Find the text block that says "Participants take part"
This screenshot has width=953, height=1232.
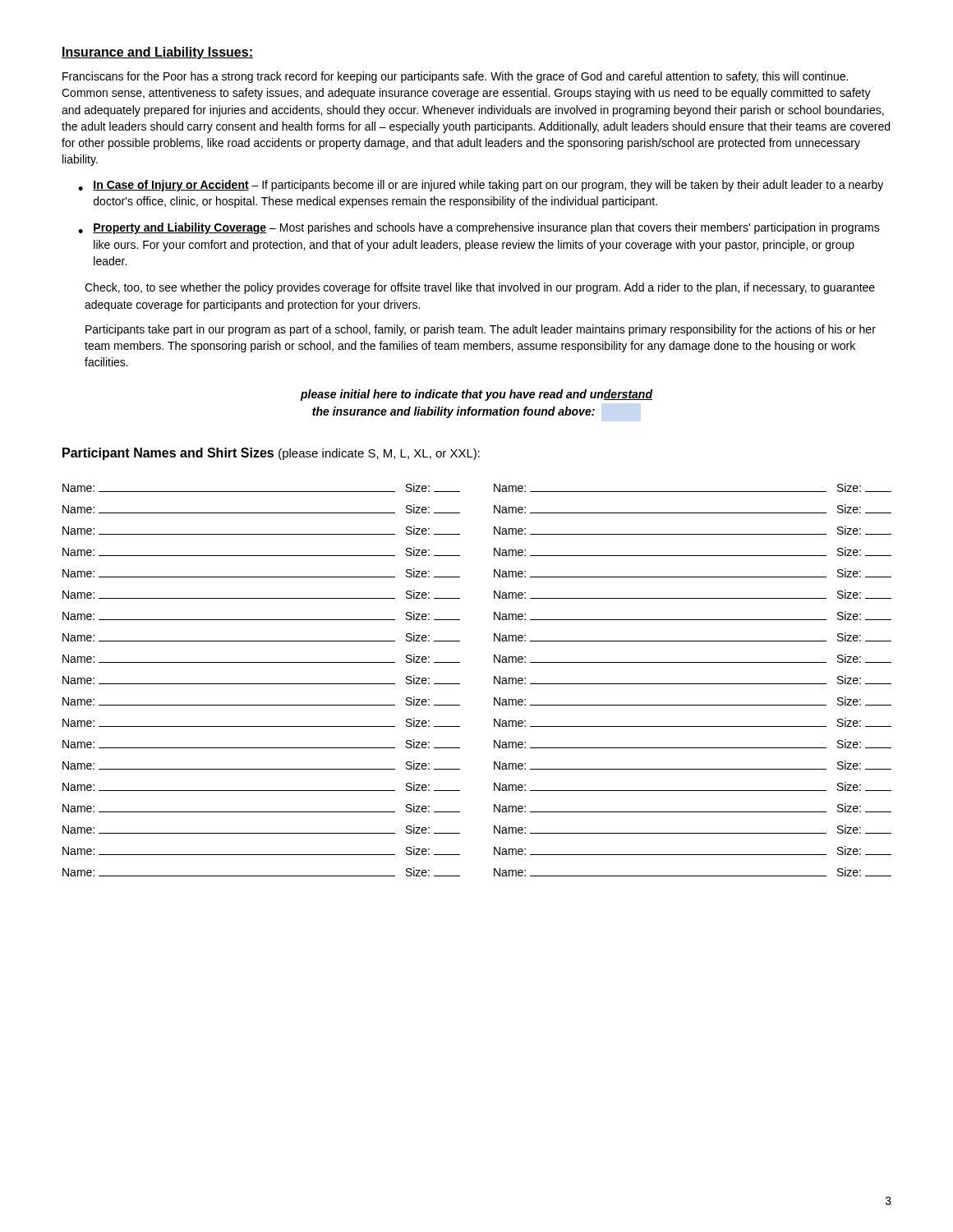tap(480, 346)
